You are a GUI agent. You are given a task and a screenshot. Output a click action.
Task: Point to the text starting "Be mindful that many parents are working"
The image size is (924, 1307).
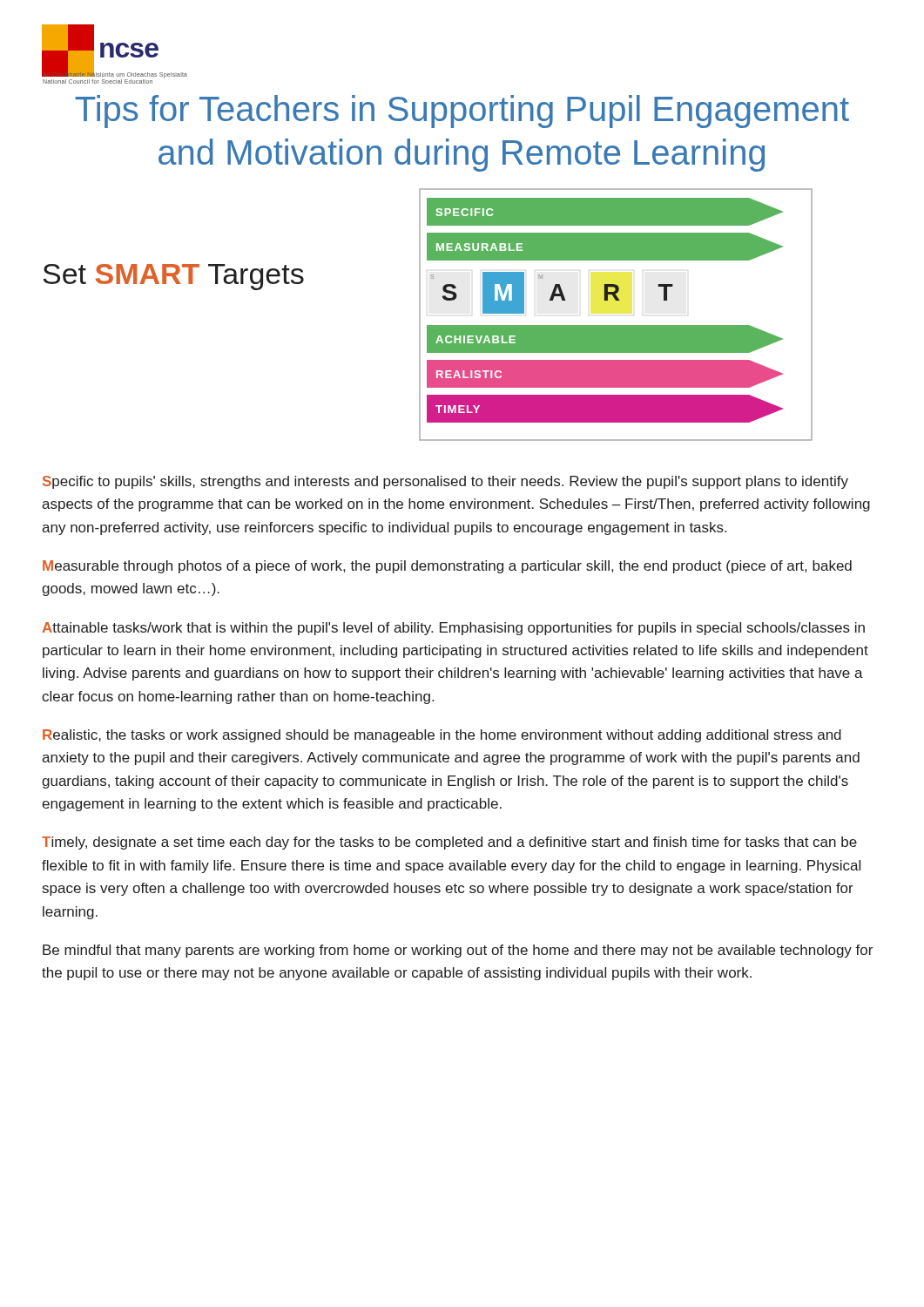462,962
